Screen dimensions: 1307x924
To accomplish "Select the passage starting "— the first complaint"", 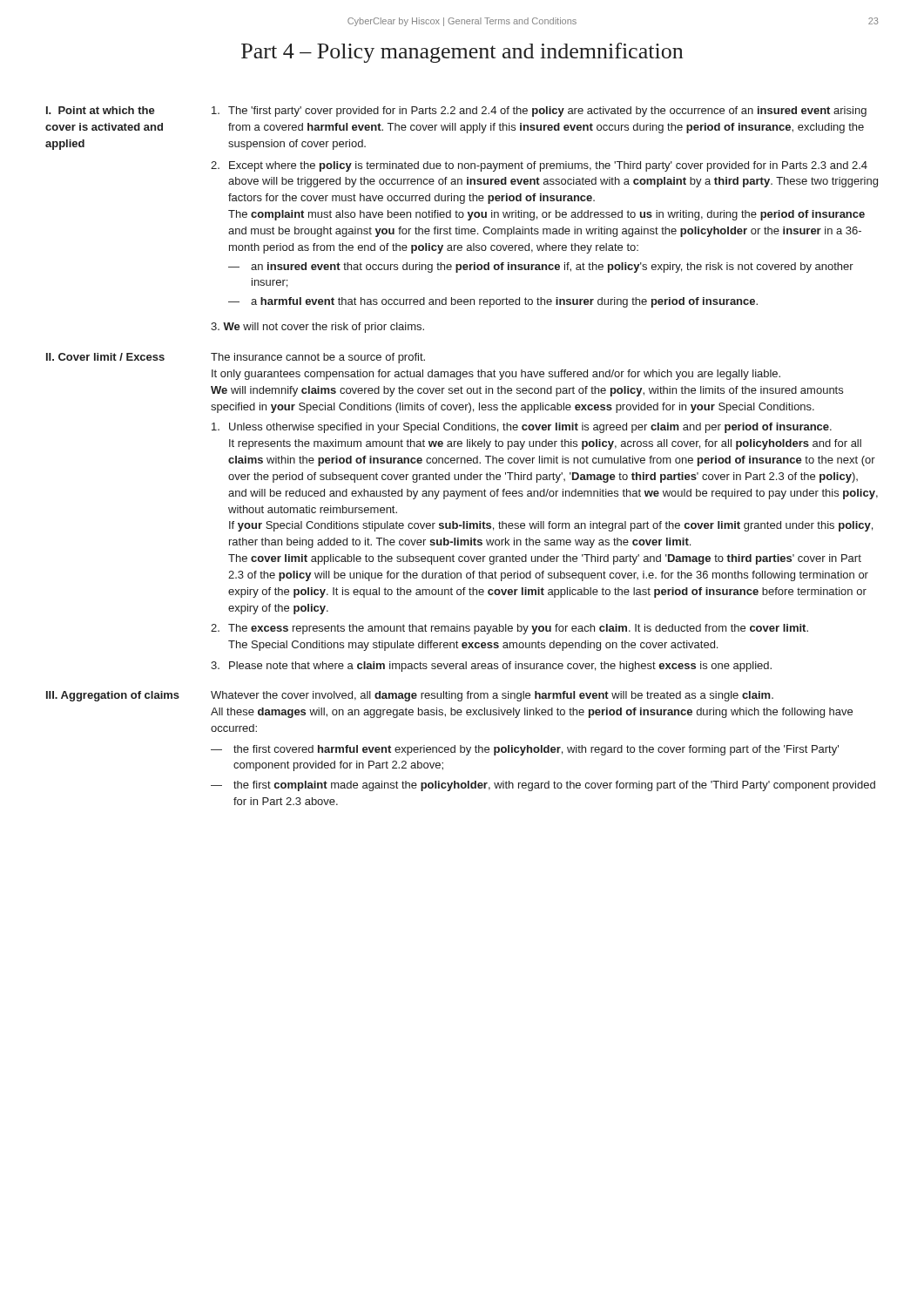I will coord(545,794).
